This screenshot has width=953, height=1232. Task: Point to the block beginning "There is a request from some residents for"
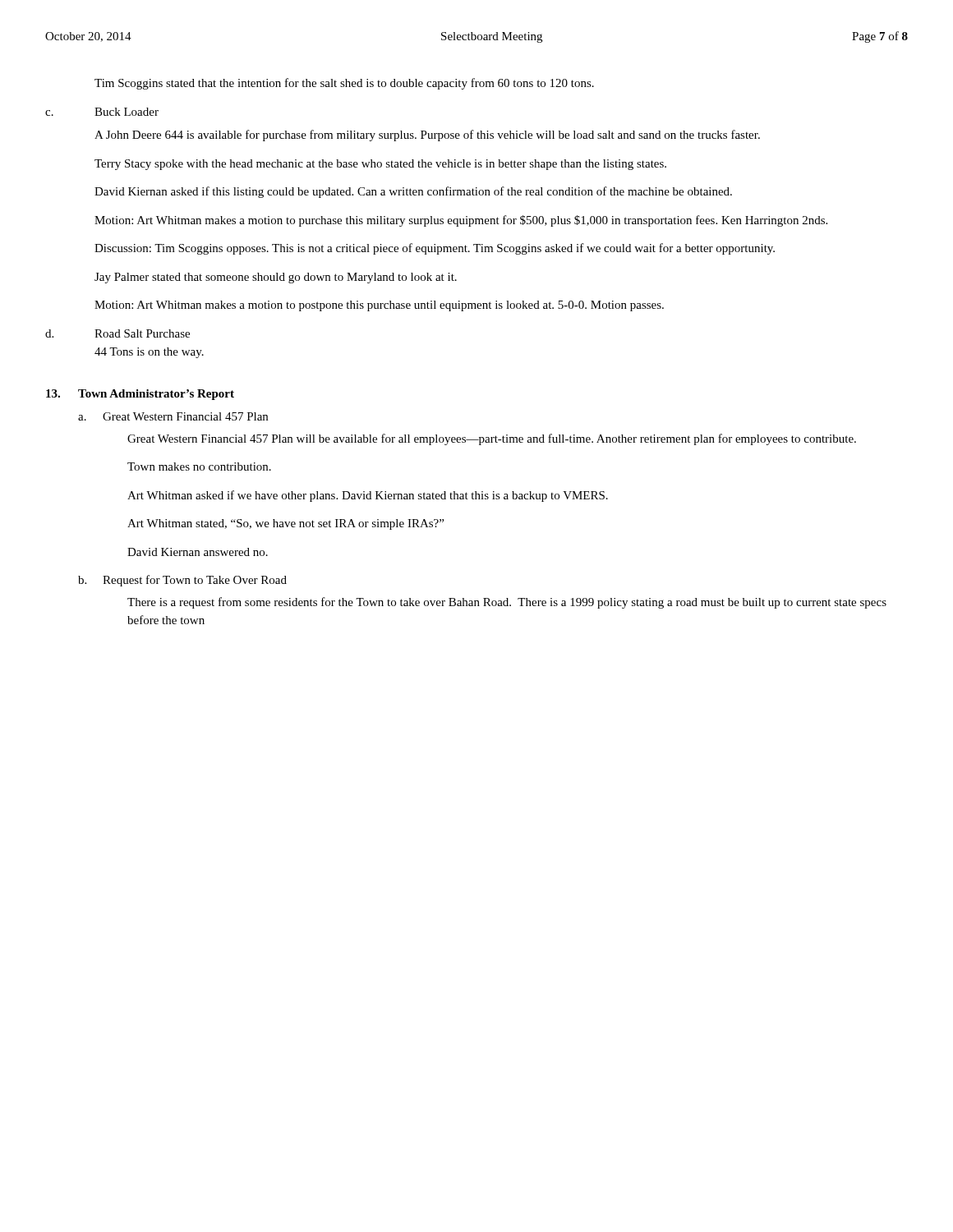pyautogui.click(x=518, y=611)
